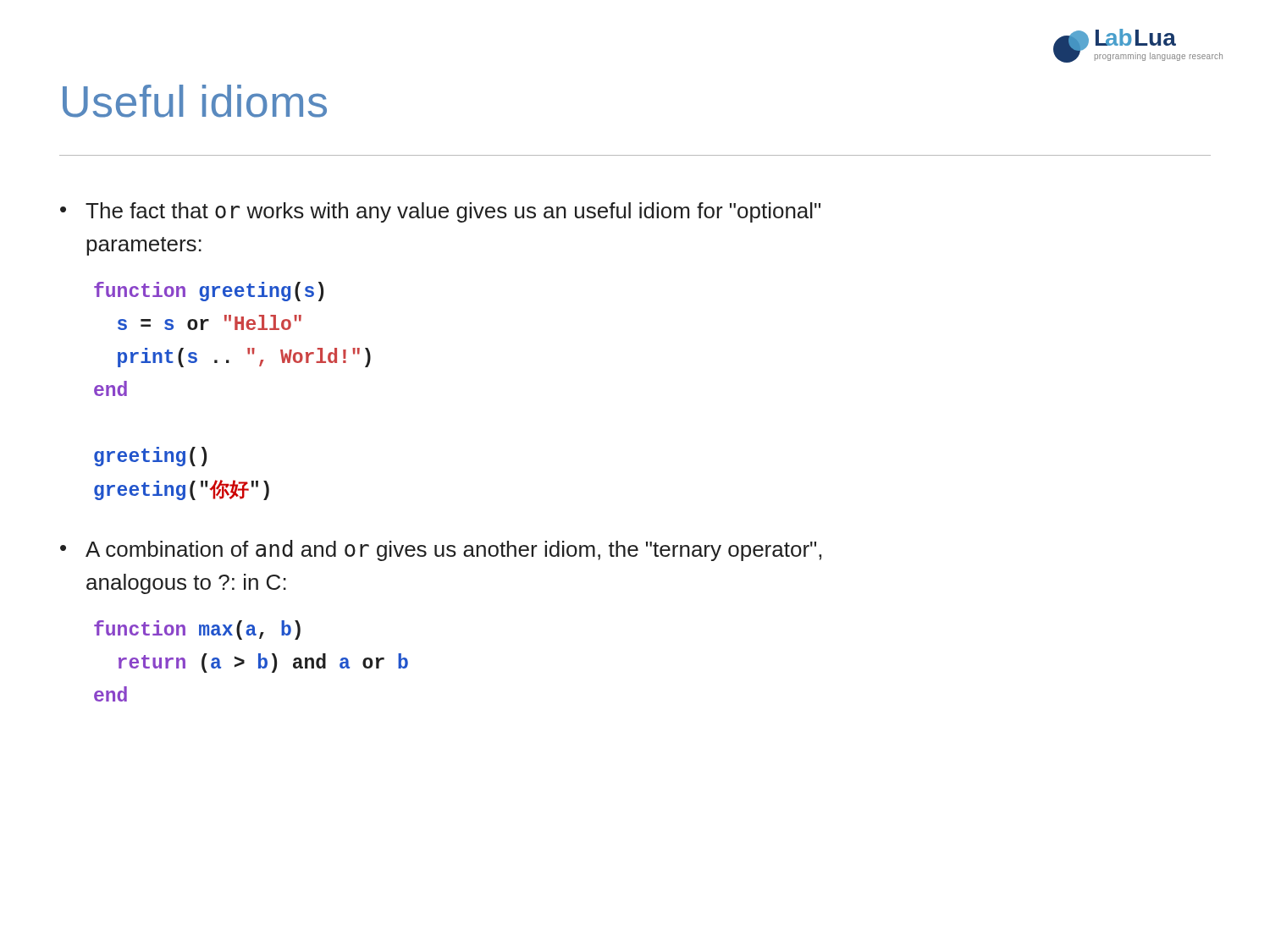The height and width of the screenshot is (952, 1270).
Task: Where is the passage that starts "• A combination of and and or"?
Action: [441, 566]
